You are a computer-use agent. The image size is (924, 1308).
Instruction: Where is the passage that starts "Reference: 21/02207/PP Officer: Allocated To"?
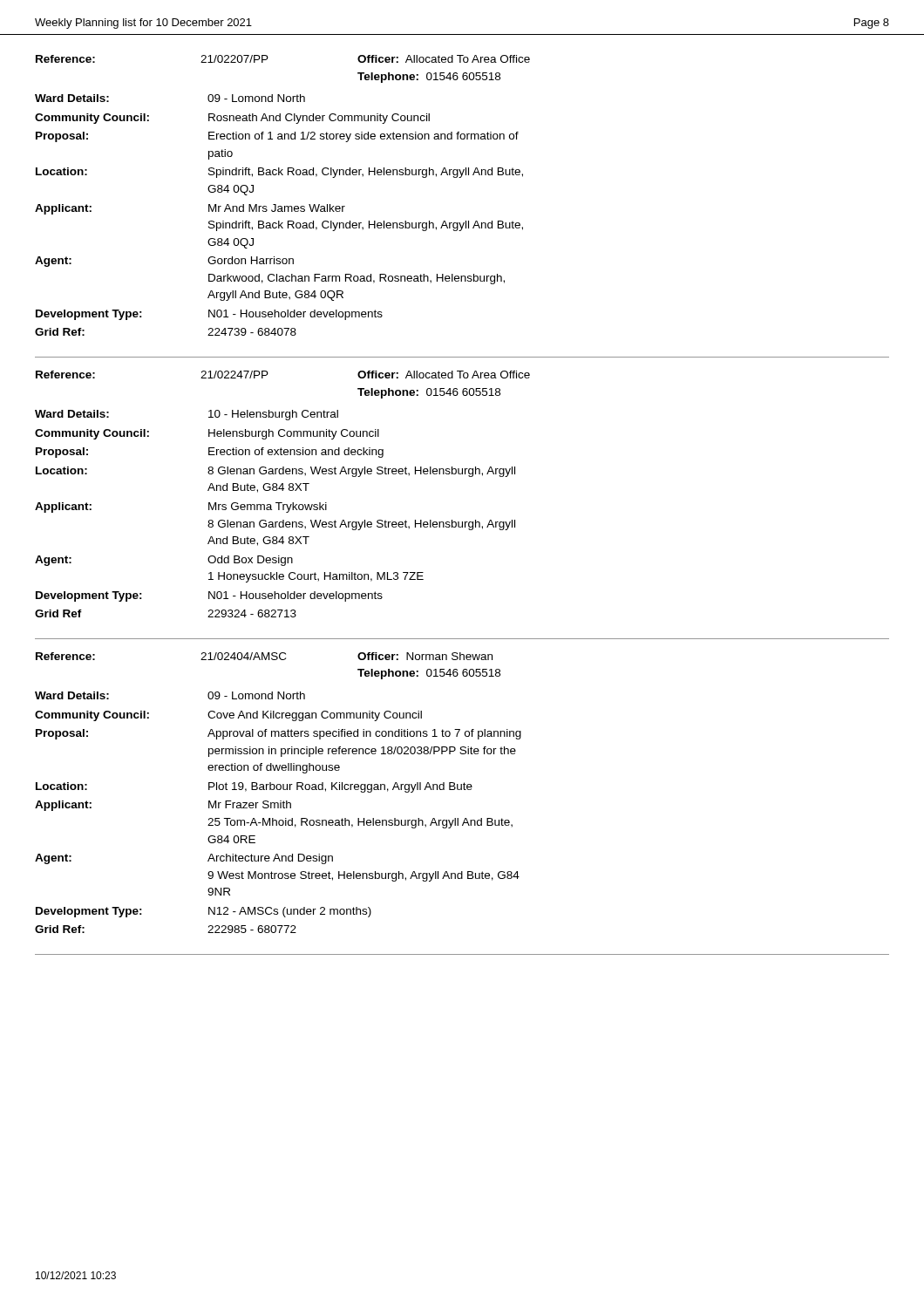[66, 59]
